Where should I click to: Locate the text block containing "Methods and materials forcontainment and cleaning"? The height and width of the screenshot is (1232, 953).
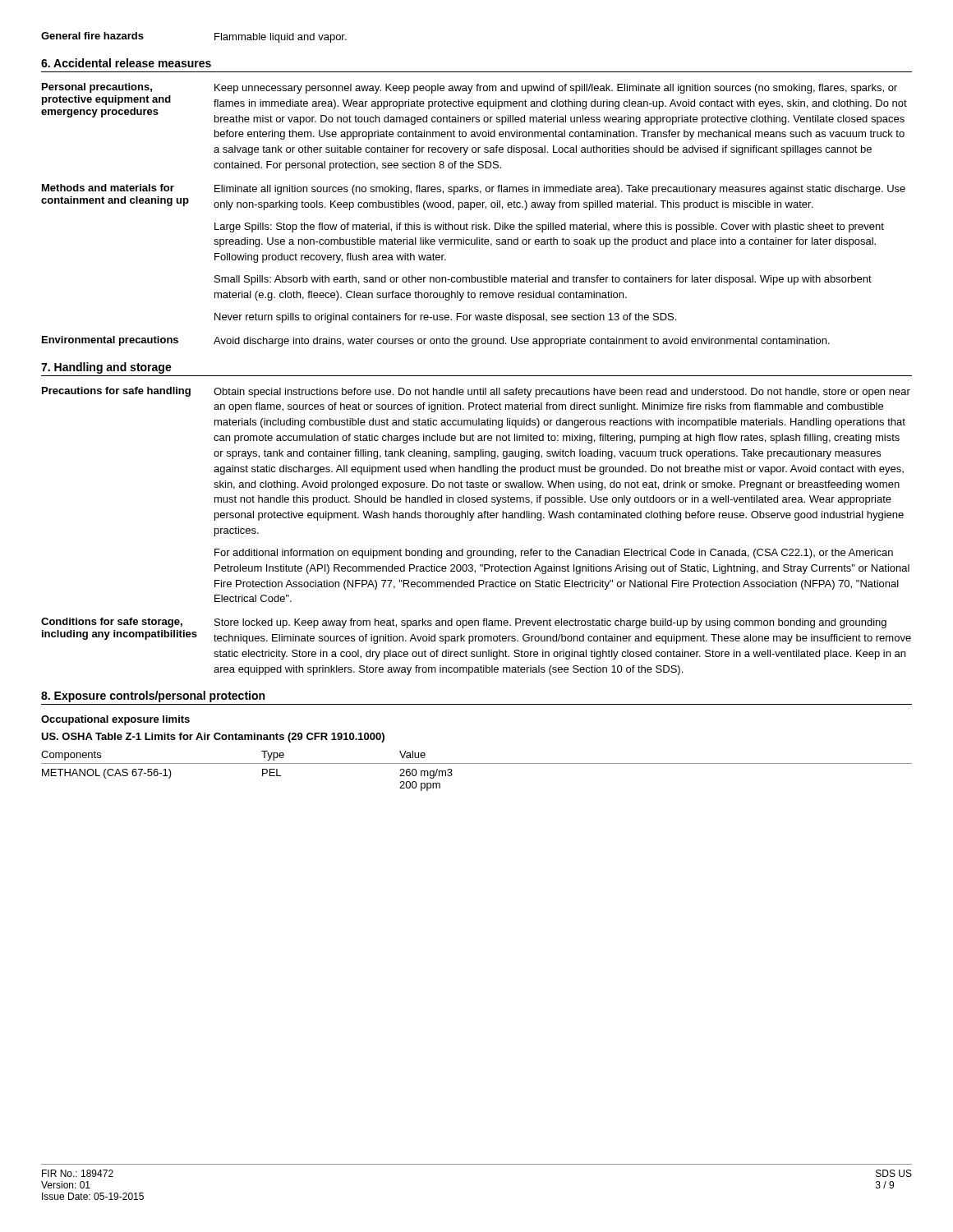point(476,253)
